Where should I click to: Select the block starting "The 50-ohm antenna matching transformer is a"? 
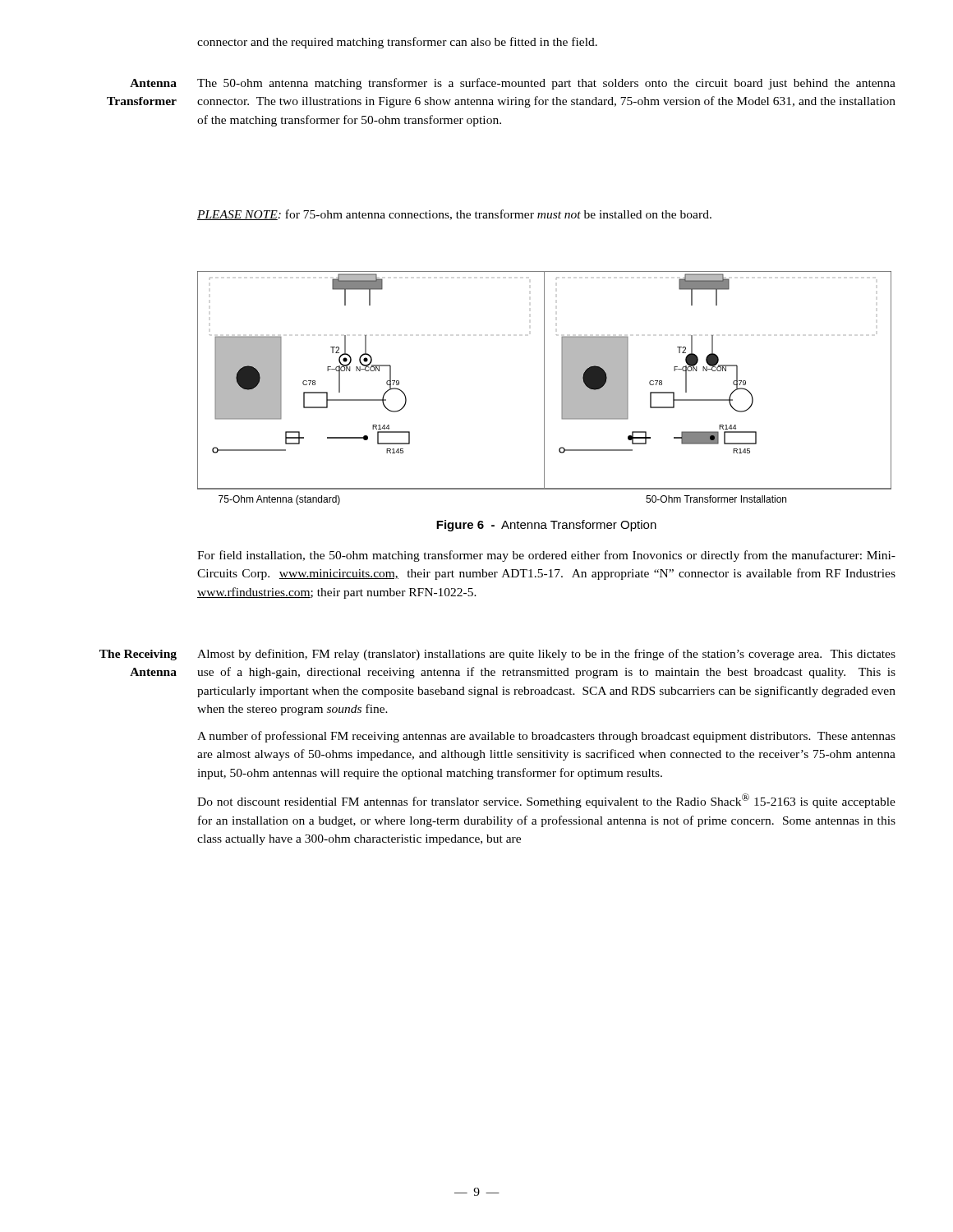[546, 102]
